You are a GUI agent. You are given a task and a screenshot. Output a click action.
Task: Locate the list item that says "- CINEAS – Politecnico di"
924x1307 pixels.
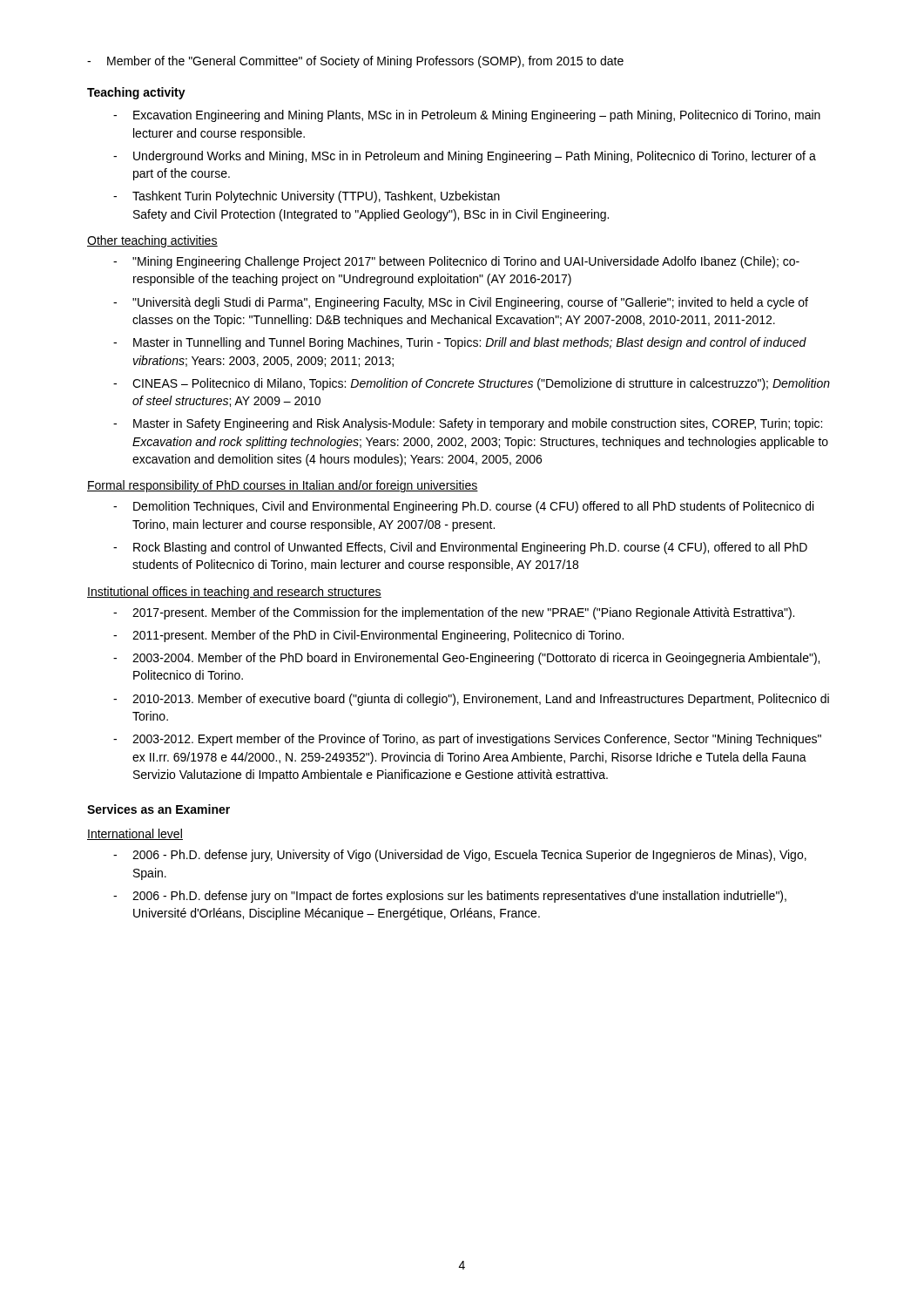click(x=475, y=392)
